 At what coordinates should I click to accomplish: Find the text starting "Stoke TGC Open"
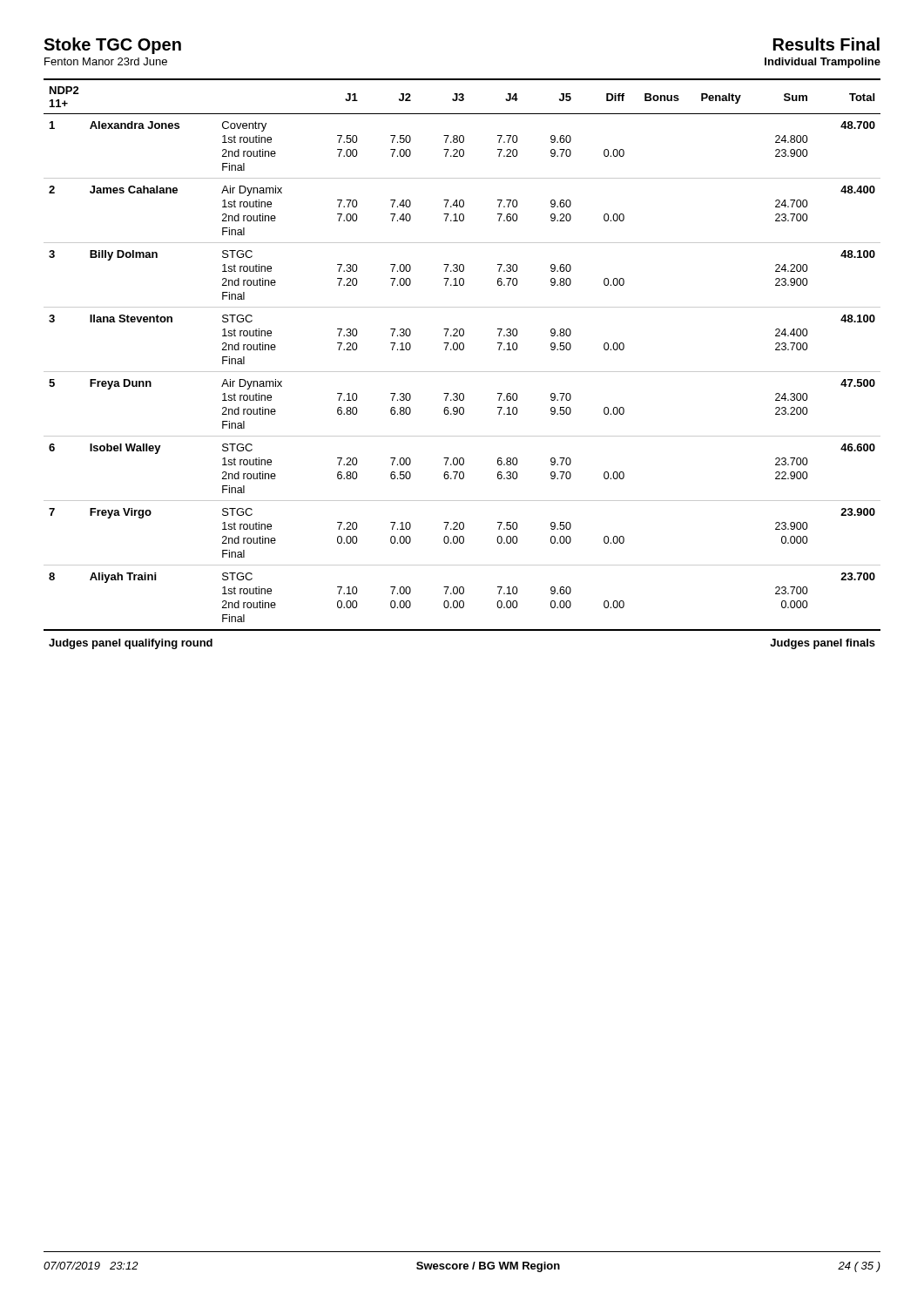(113, 44)
